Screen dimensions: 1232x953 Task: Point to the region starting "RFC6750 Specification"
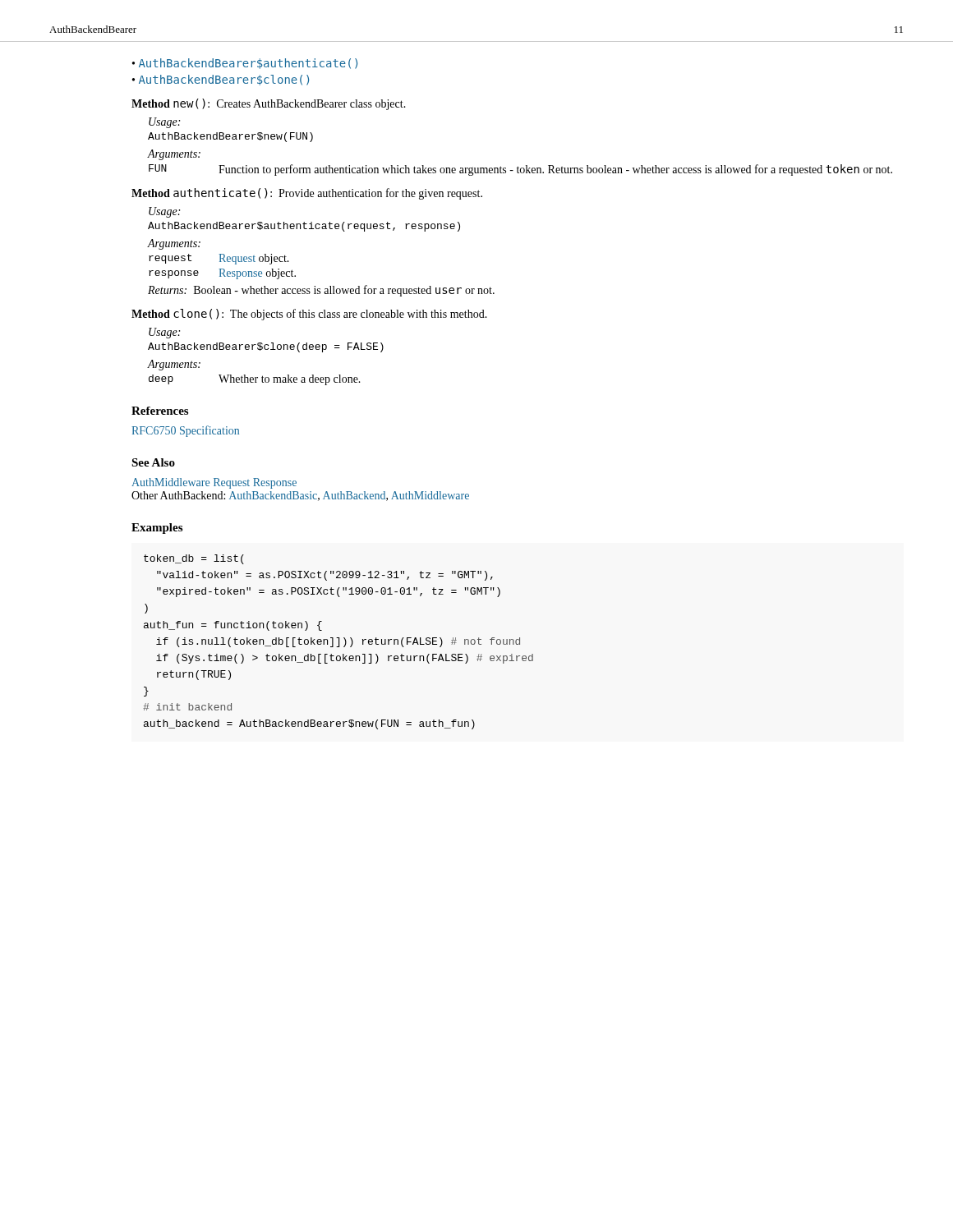186,431
